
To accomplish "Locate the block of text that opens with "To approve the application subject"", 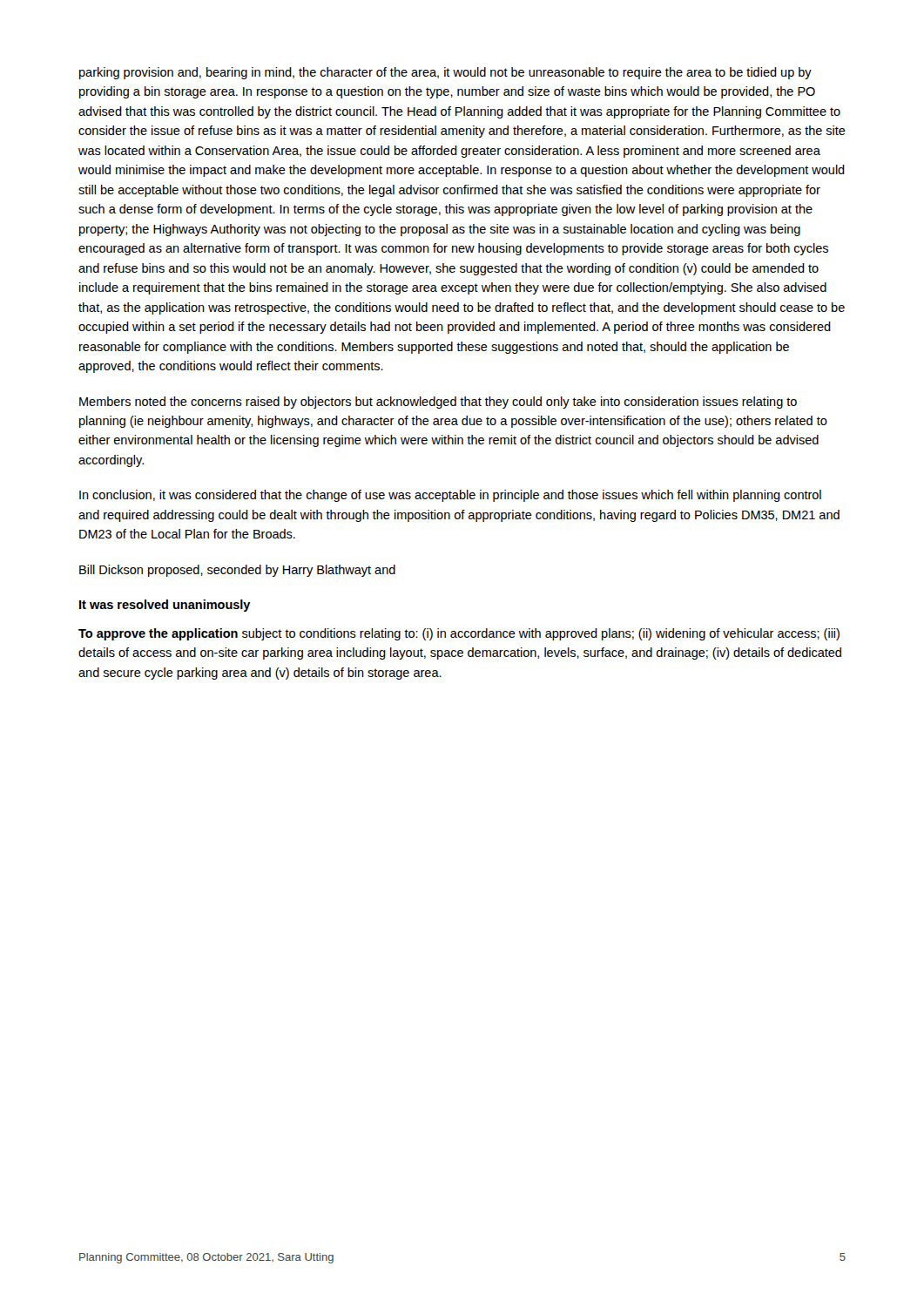I will click(x=460, y=653).
